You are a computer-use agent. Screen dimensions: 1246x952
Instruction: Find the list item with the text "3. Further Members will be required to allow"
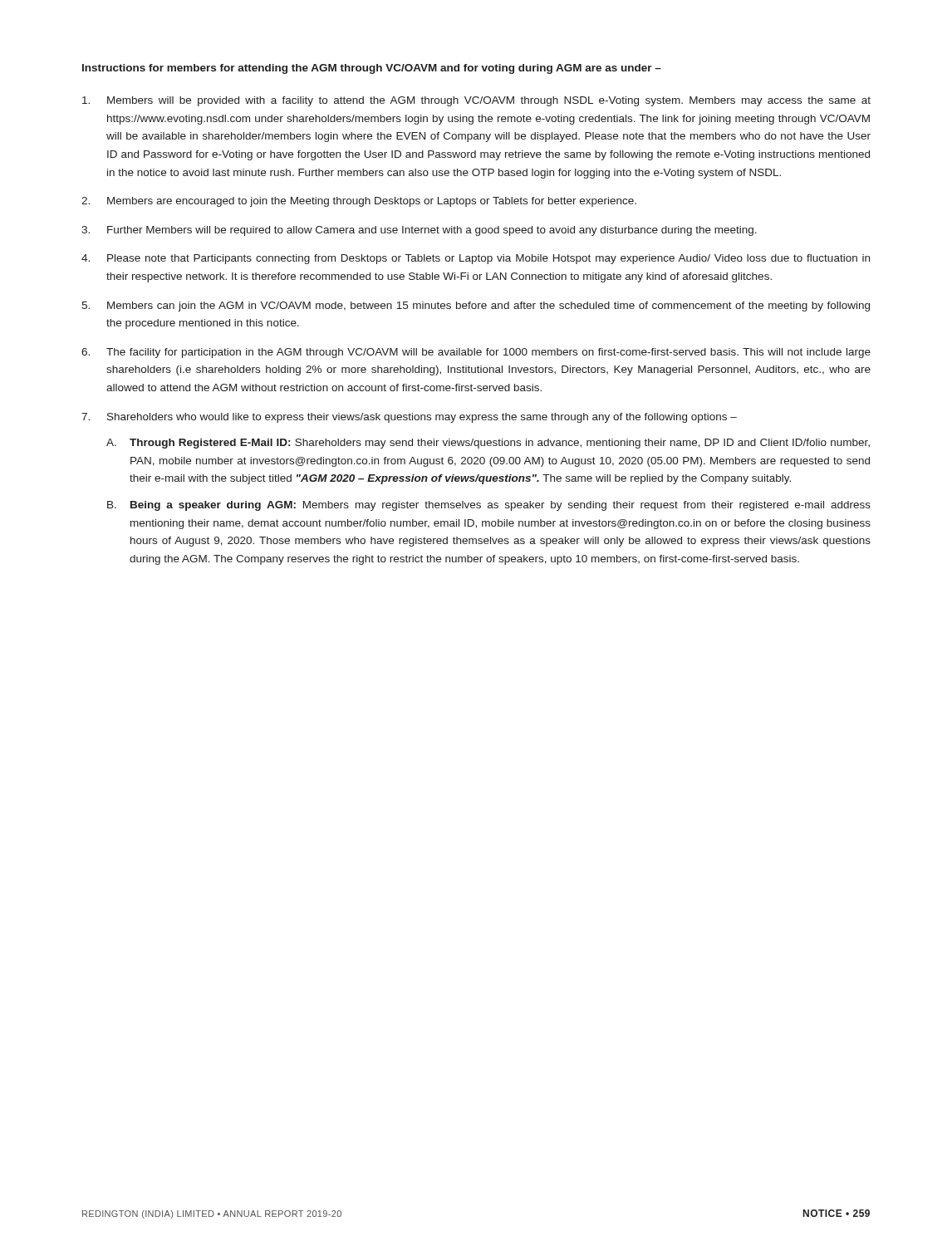tap(476, 230)
